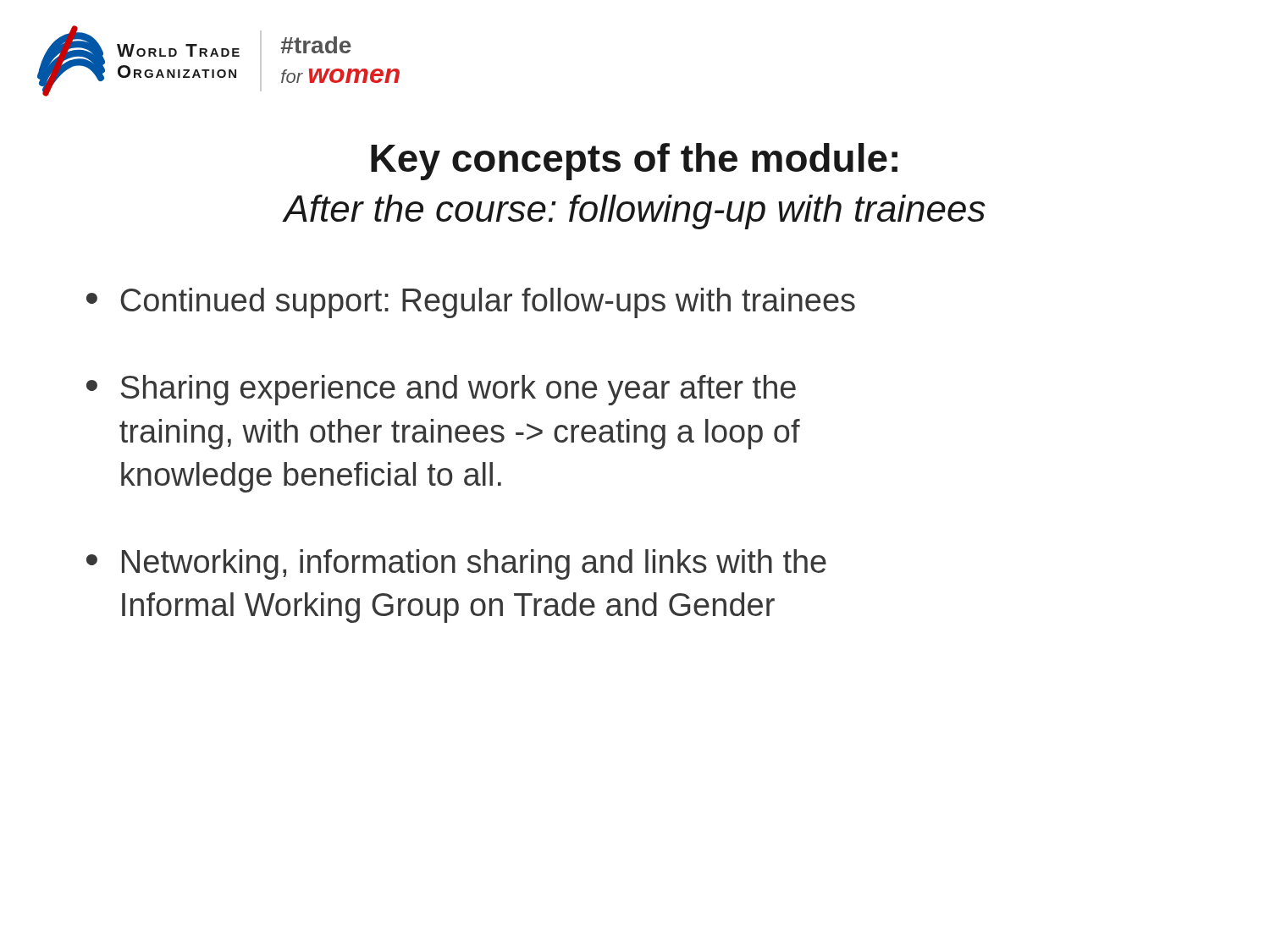
Task: Locate the block of text that opens with "• Networking, information sharing and links with the"
Action: (x=456, y=584)
